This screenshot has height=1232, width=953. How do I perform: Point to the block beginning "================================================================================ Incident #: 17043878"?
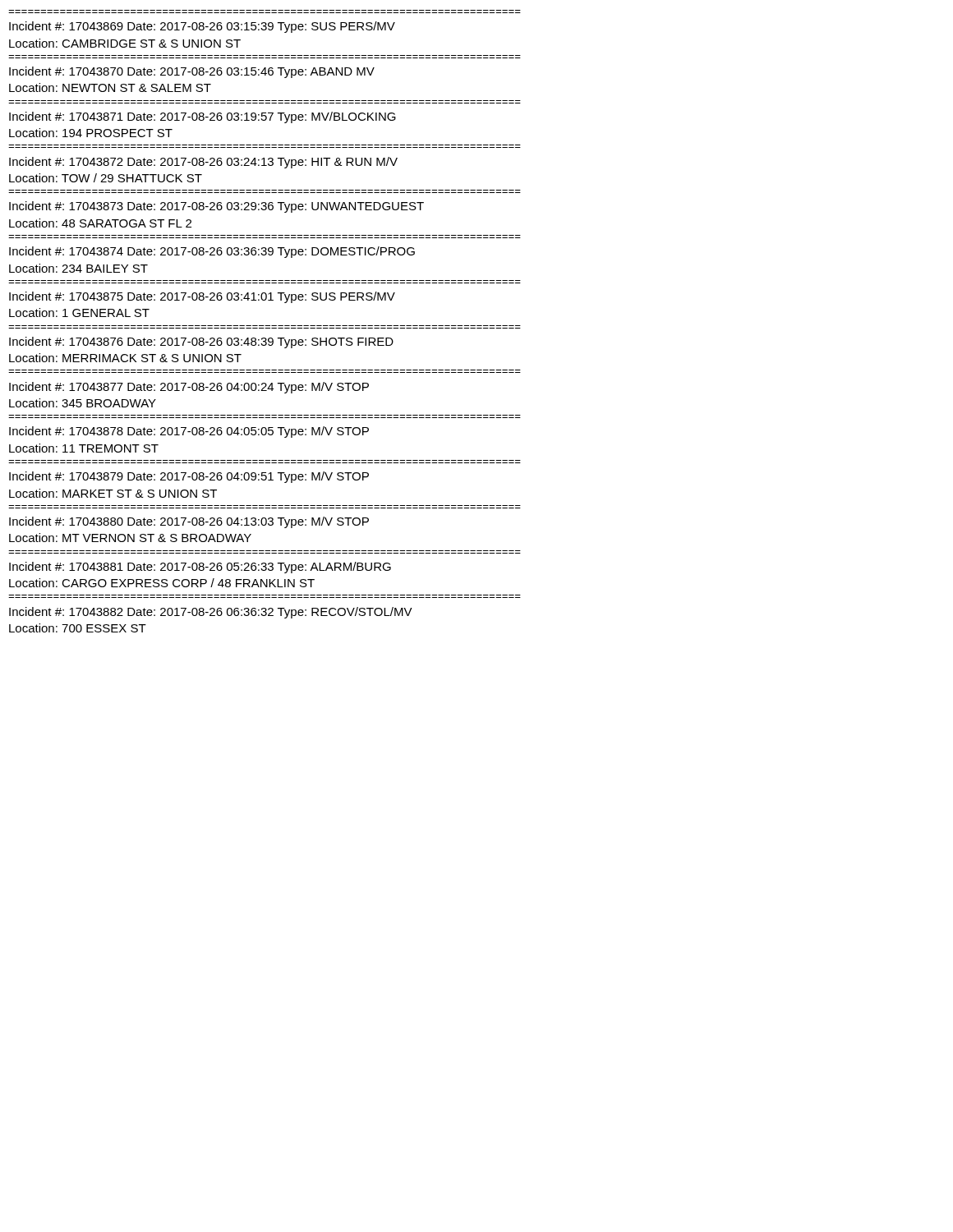click(x=189, y=432)
